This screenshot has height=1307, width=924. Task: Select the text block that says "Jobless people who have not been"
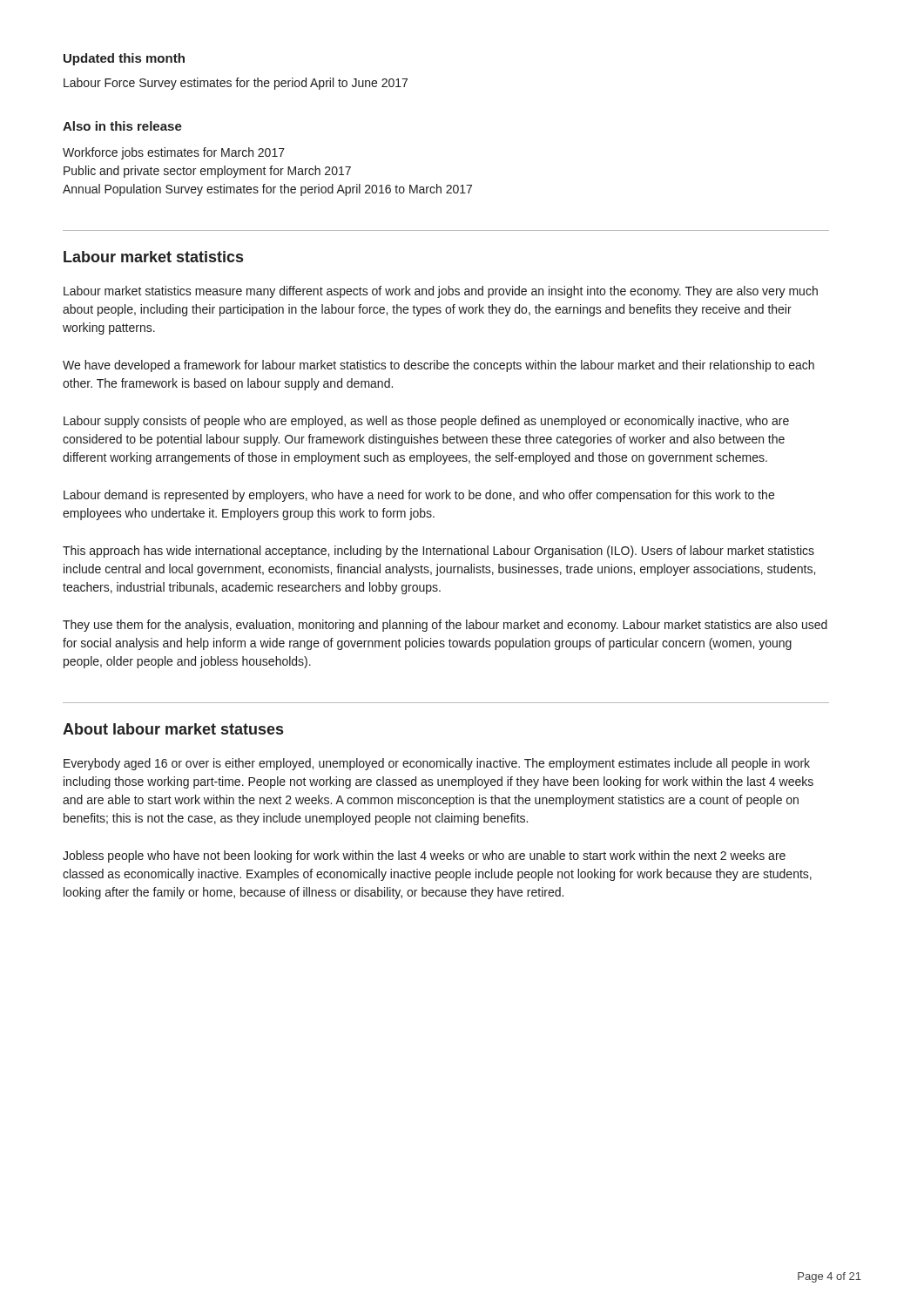[438, 874]
